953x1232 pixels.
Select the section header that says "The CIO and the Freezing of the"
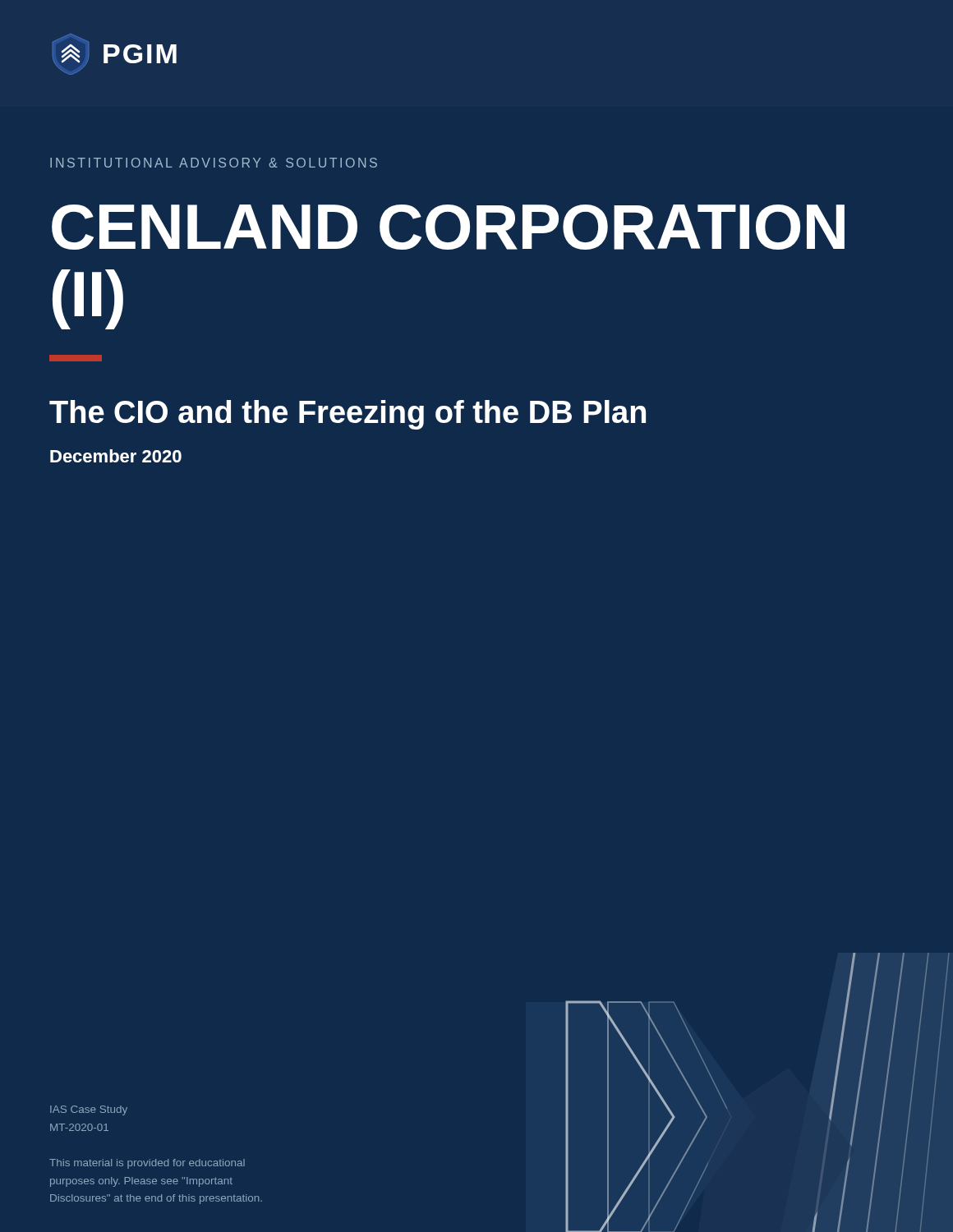348,412
